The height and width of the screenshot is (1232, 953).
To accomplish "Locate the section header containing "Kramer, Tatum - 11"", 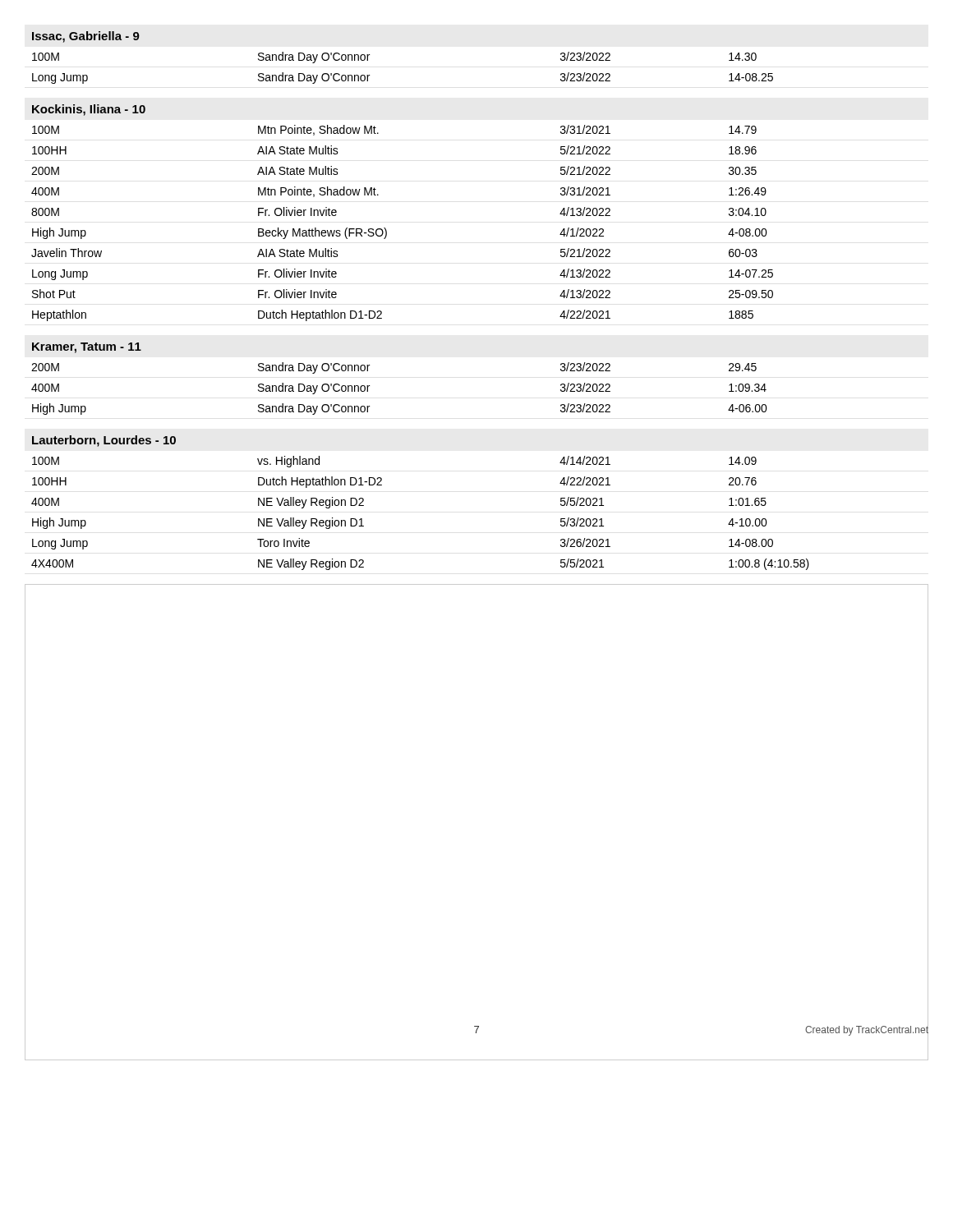I will tap(86, 346).
